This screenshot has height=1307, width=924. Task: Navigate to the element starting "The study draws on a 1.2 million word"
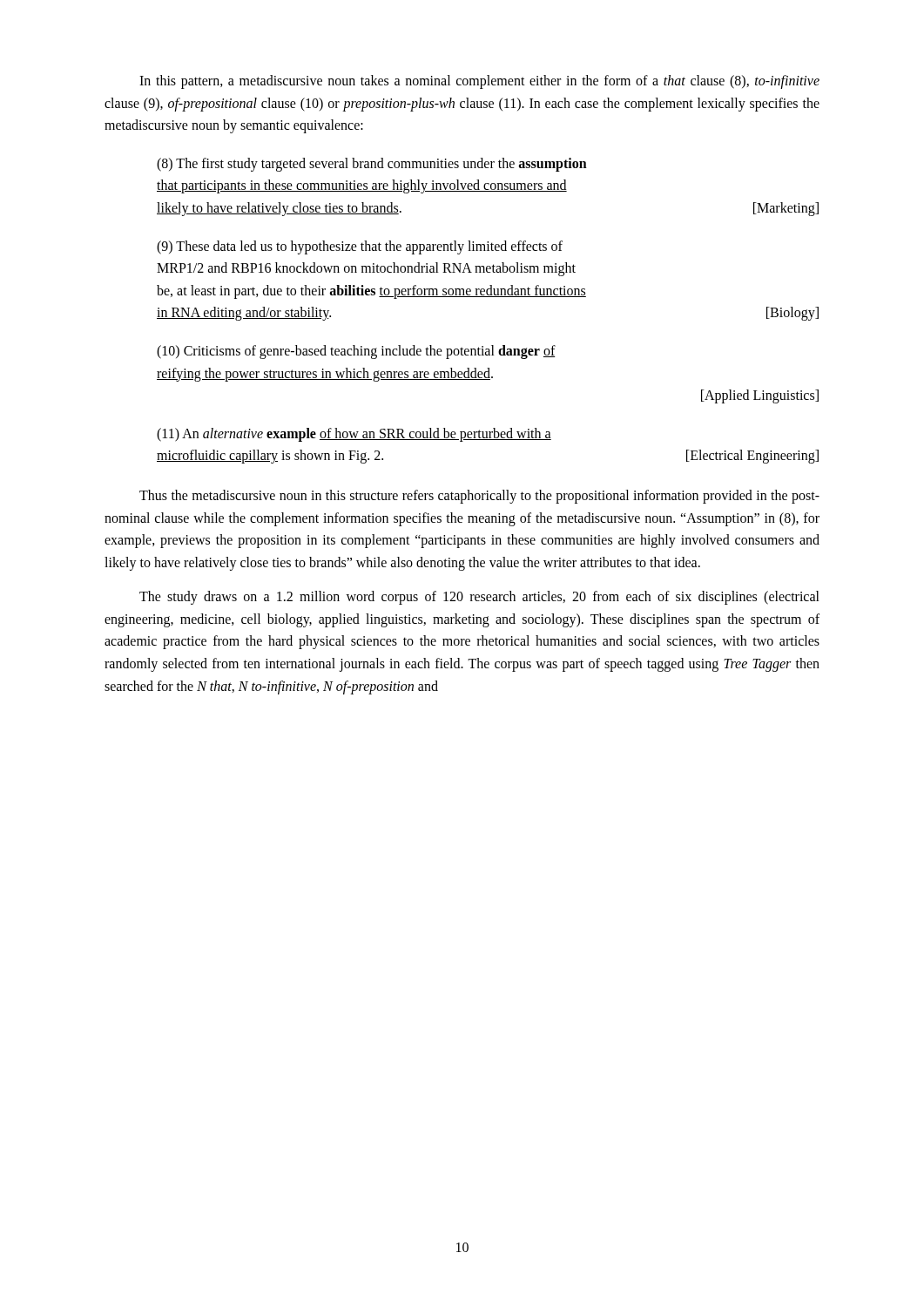pos(462,641)
